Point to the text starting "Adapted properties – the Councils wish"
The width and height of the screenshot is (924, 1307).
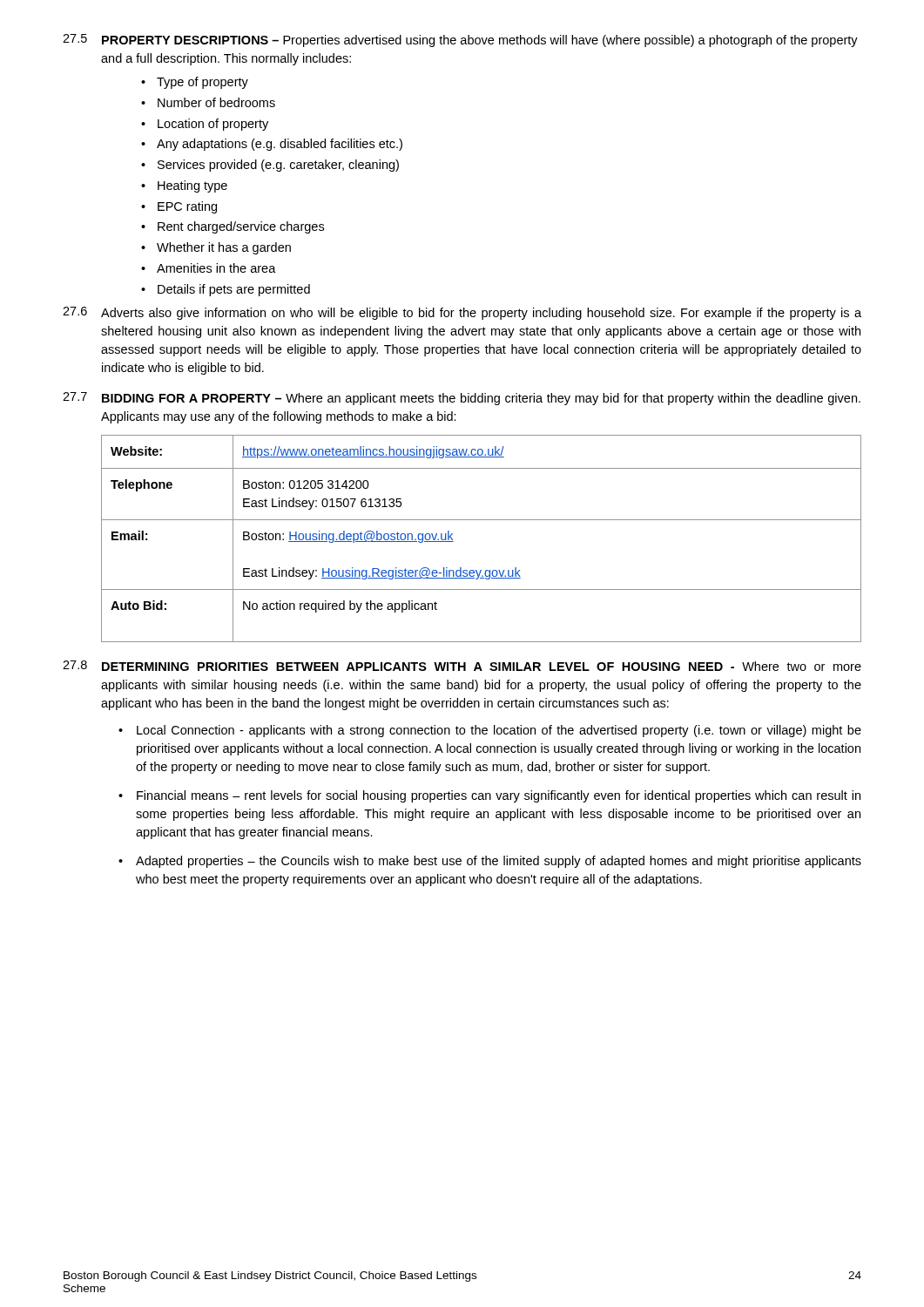pos(499,870)
